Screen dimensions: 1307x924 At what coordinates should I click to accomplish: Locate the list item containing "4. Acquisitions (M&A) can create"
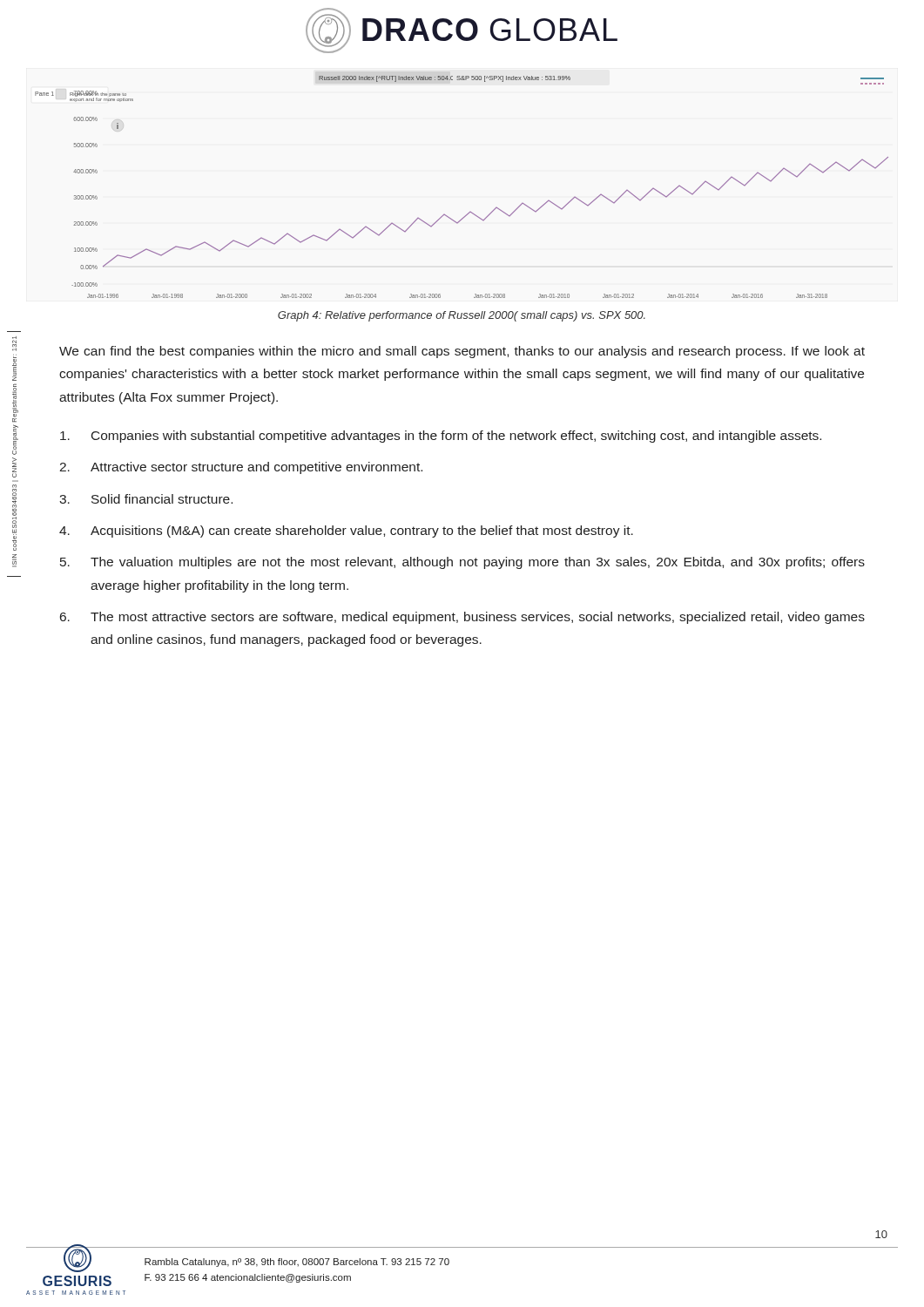462,531
